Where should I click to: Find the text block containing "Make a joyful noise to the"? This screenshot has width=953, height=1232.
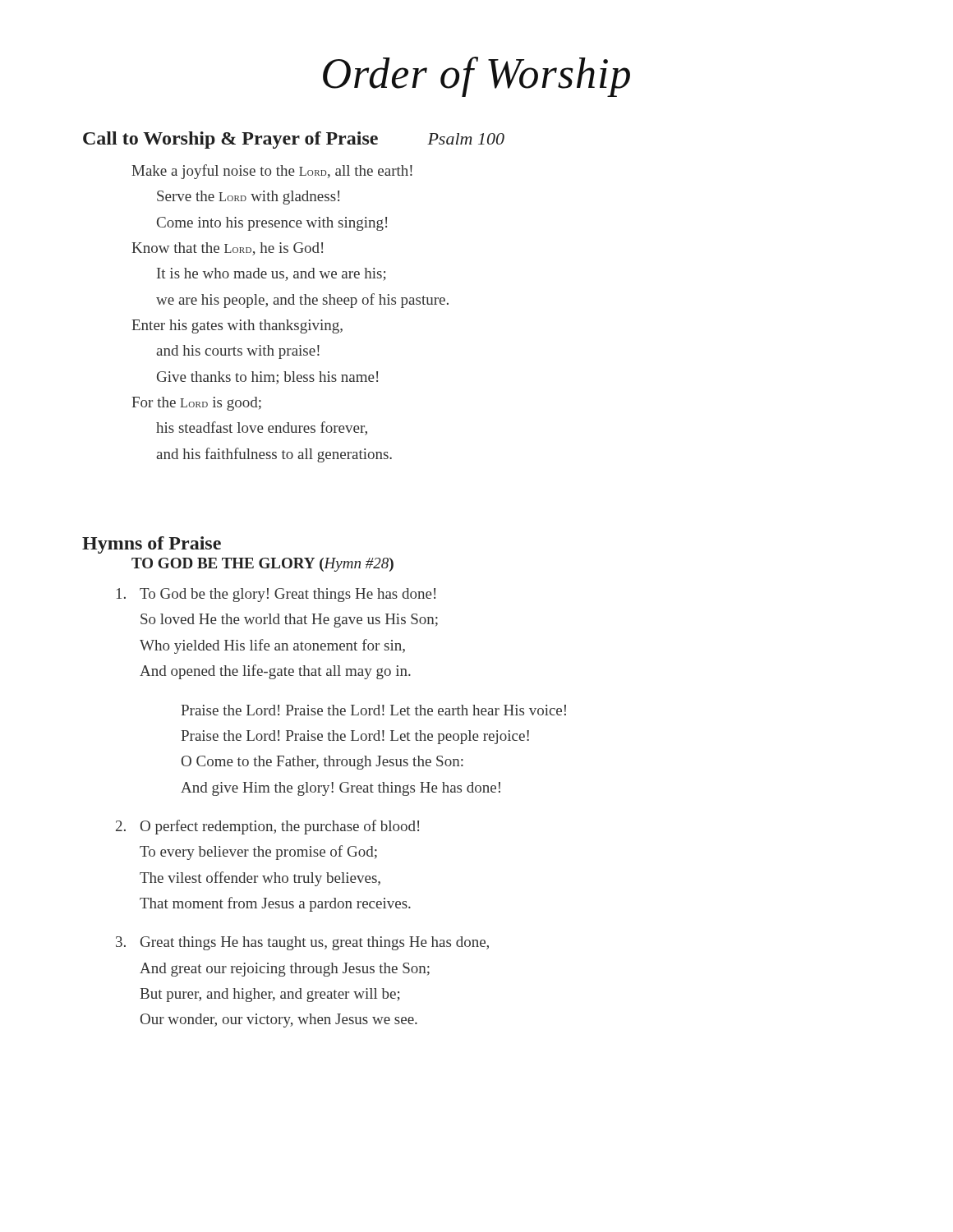(272, 172)
